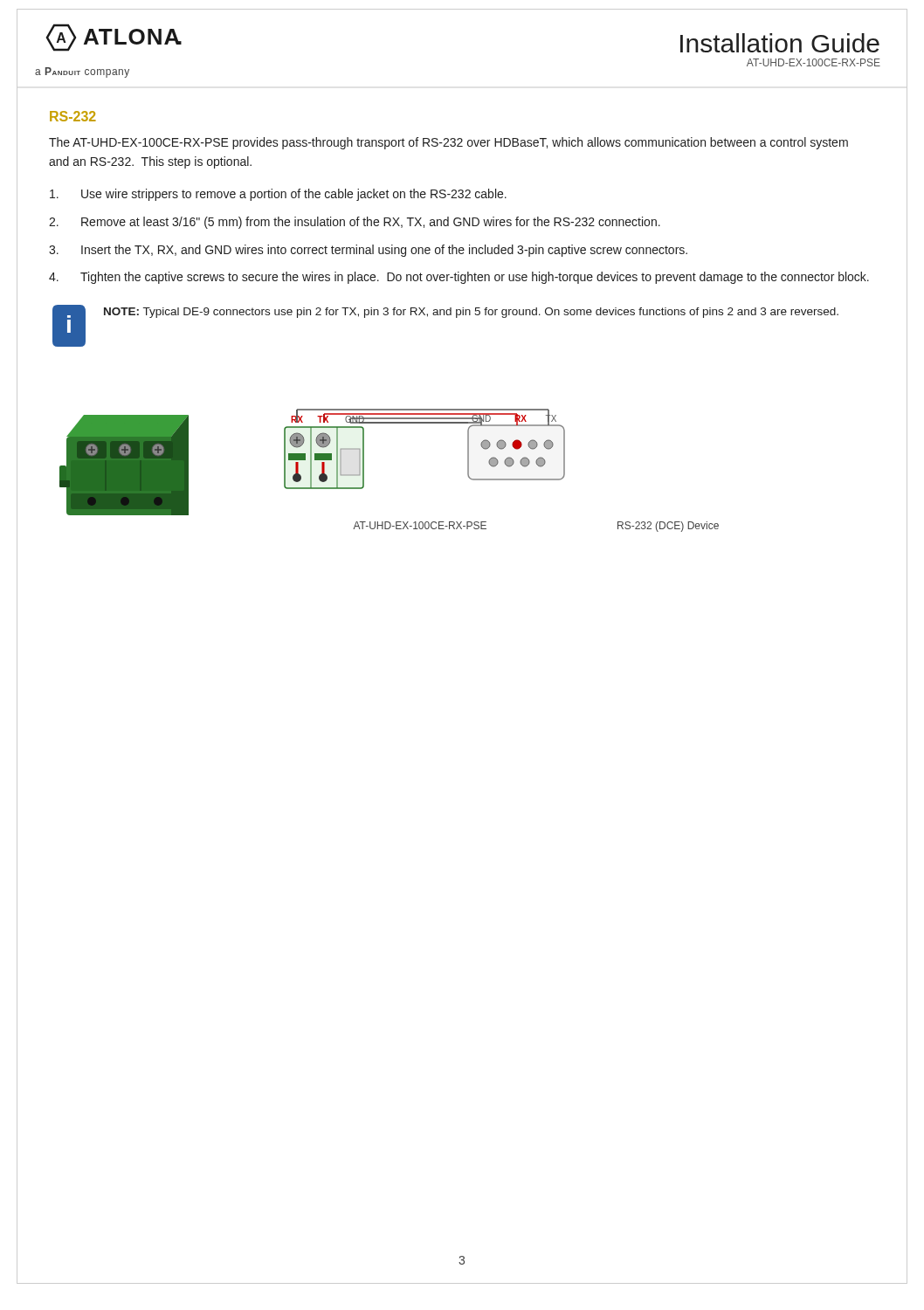This screenshot has height=1310, width=924.
Task: Click on the block starting "Use wire strippers to remove a portion of"
Action: (x=278, y=195)
